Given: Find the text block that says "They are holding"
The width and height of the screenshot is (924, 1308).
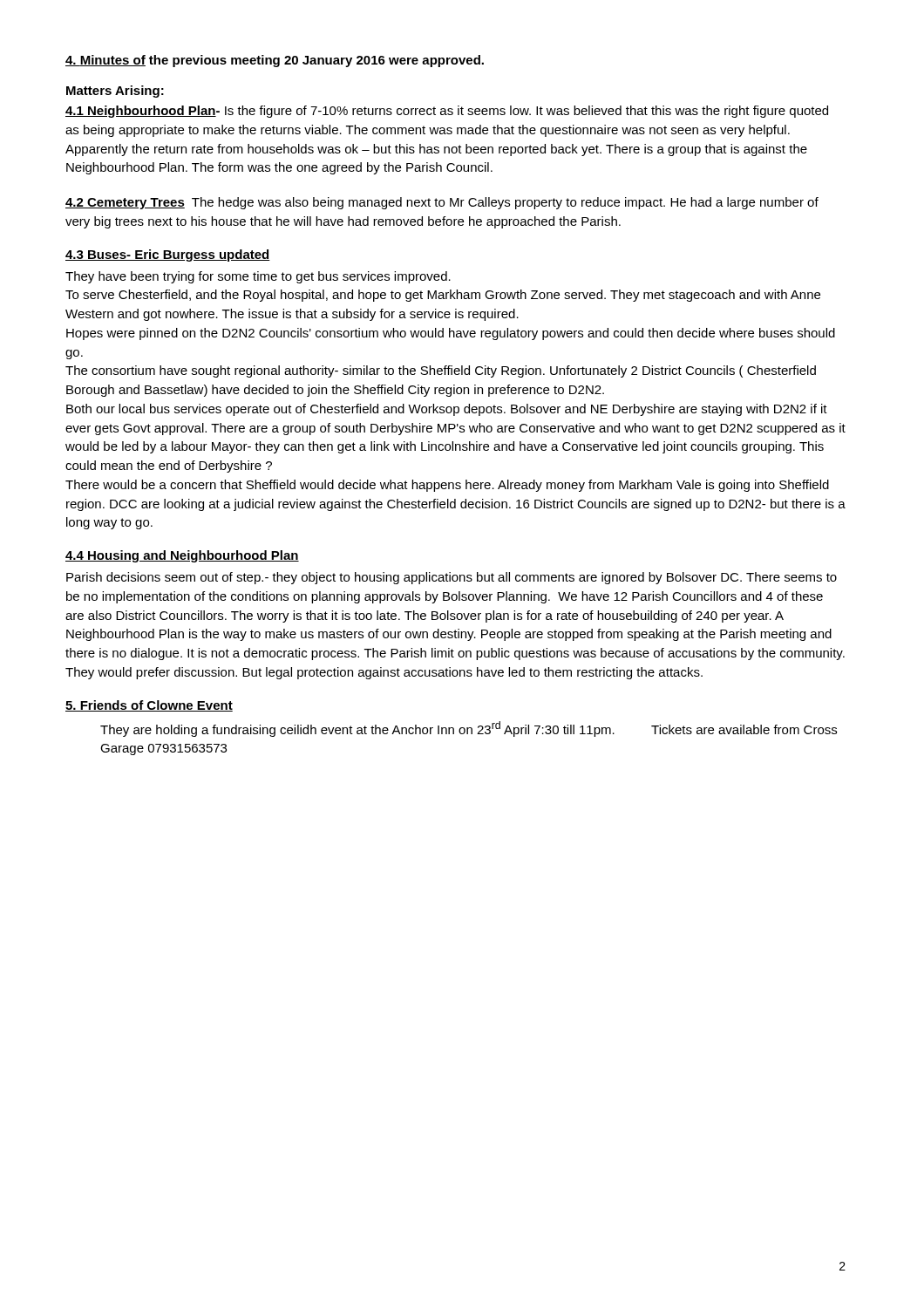Looking at the screenshot, I should point(469,737).
